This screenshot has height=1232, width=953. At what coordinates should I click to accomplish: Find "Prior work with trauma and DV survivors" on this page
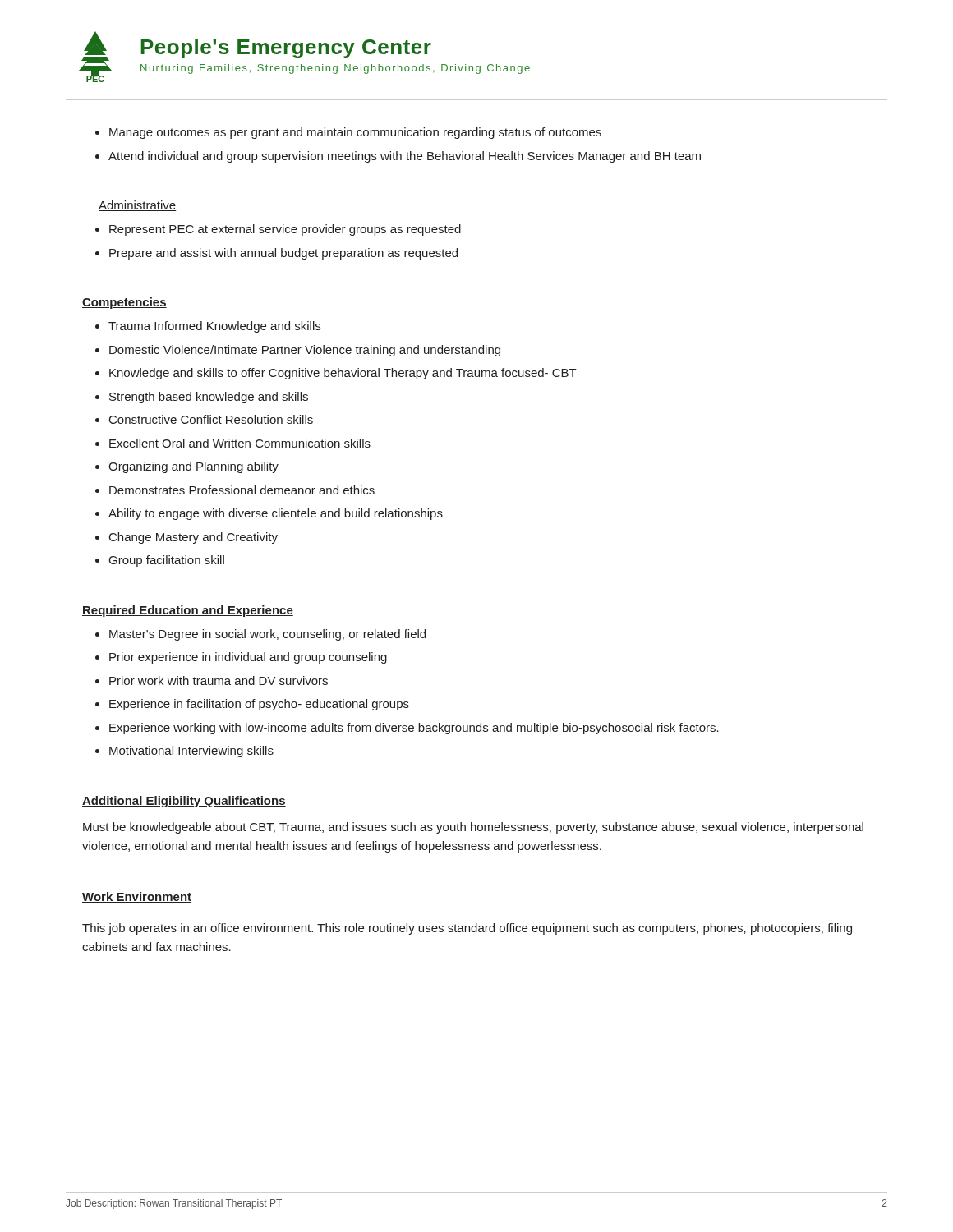pyautogui.click(x=212, y=680)
